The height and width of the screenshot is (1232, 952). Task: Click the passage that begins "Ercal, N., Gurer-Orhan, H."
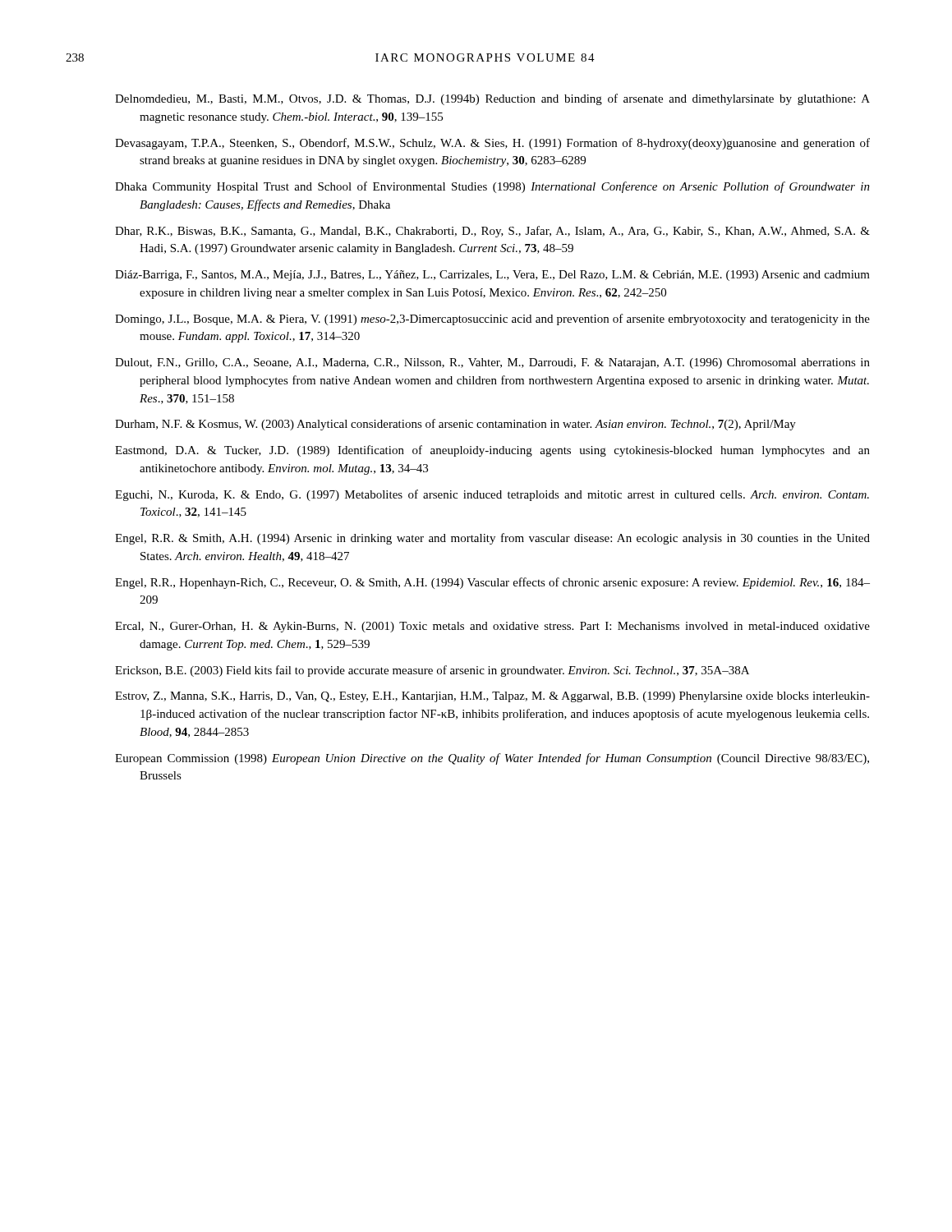pos(492,635)
